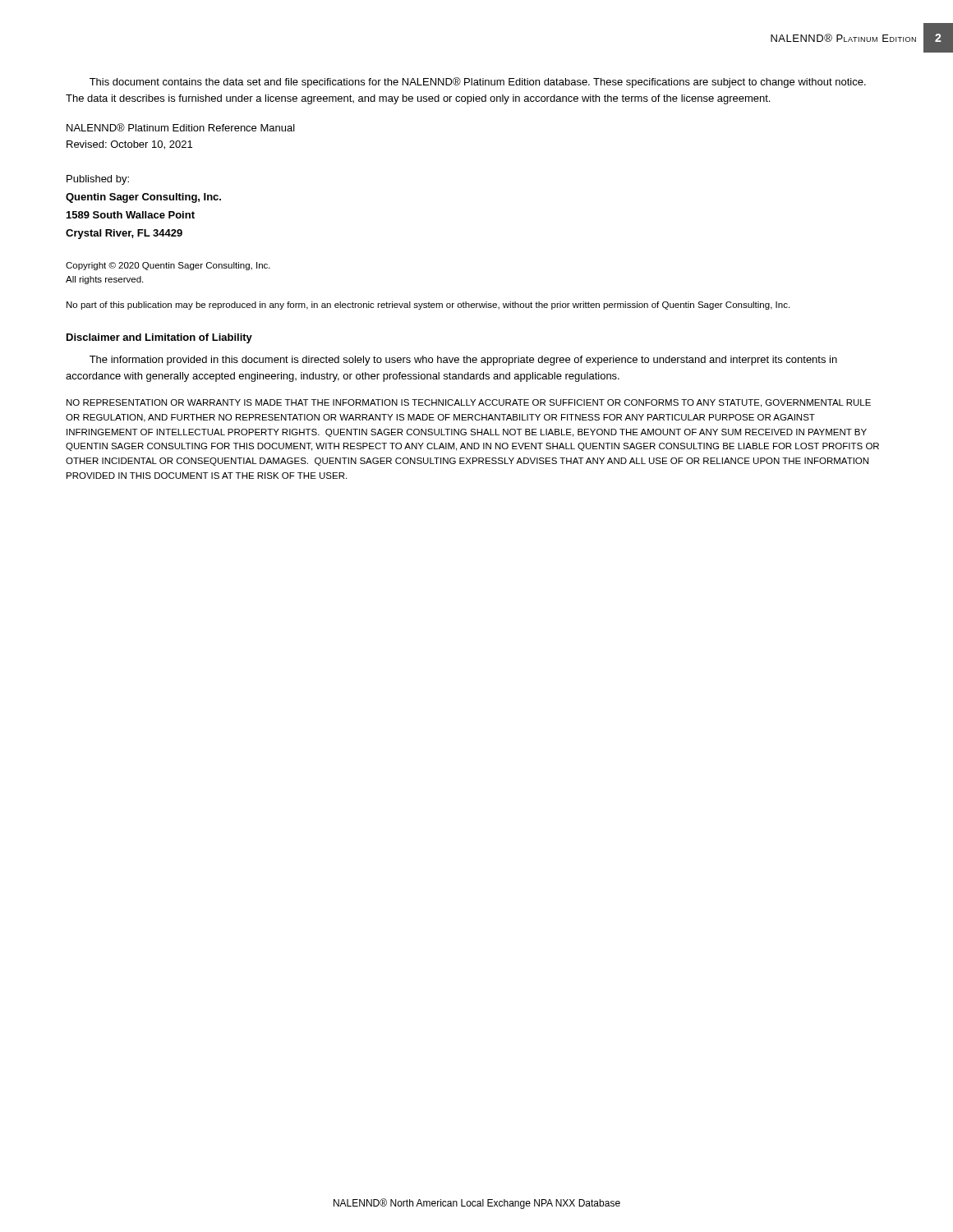Click on the block starting "NALENND® Platinum Edition Reference Manual Revised: October 10,"
The image size is (953, 1232).
click(180, 136)
